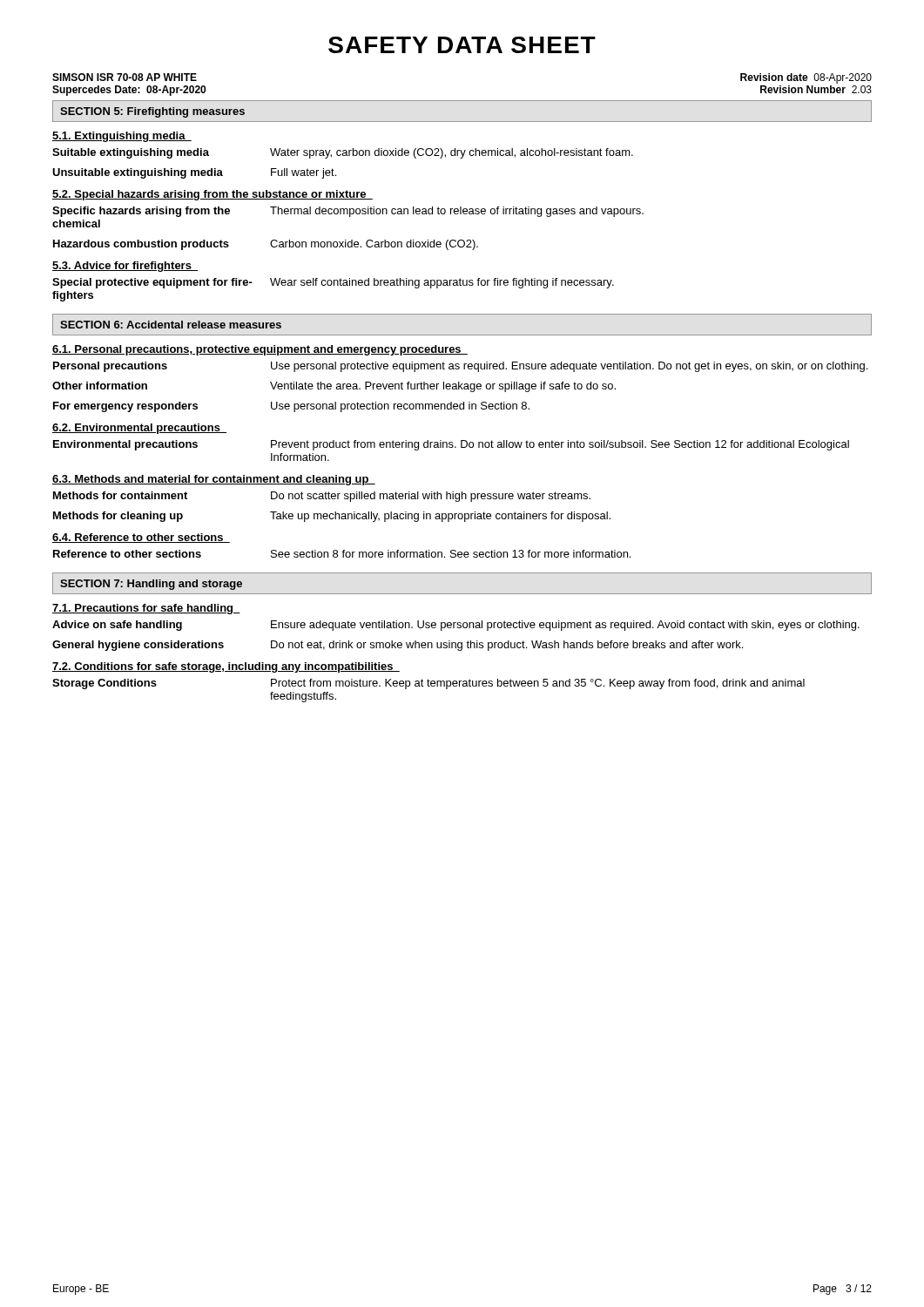Screen dimensions: 1307x924
Task: Click on the text block containing "Other information Ventilate the area."
Action: click(462, 386)
